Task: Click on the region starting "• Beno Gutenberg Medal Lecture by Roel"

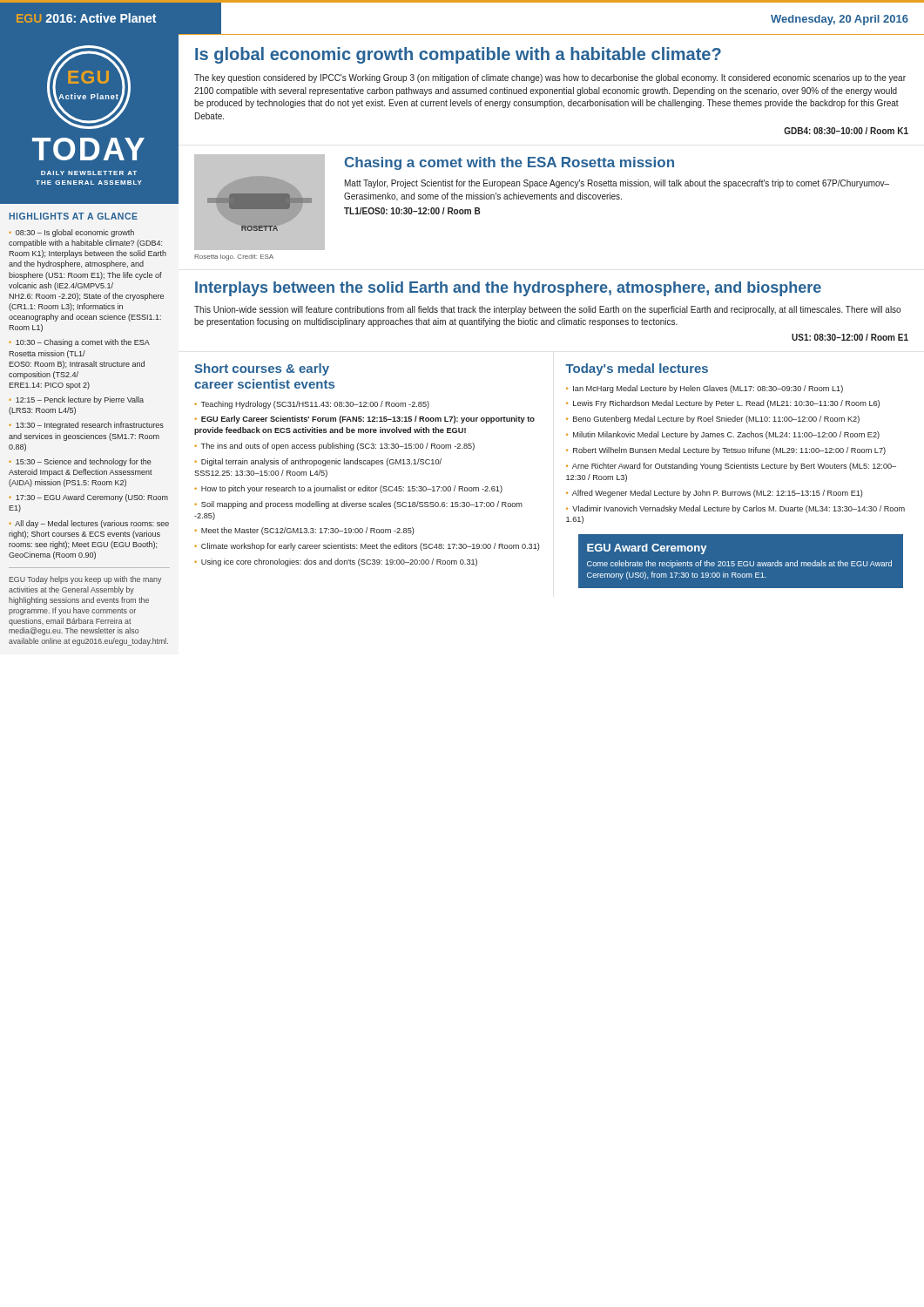Action: (x=713, y=419)
